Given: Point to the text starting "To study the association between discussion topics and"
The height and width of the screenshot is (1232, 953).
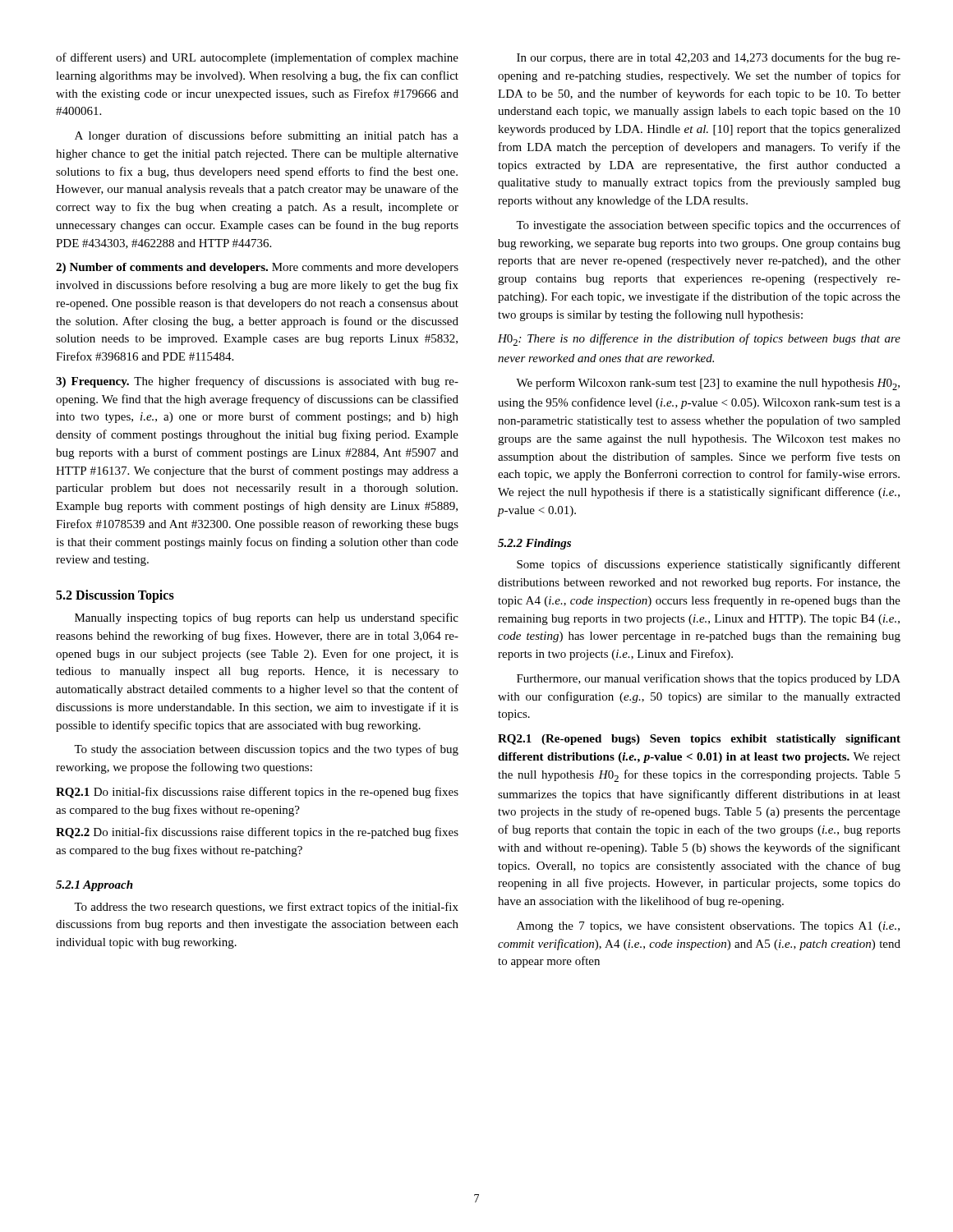Looking at the screenshot, I should click(257, 759).
